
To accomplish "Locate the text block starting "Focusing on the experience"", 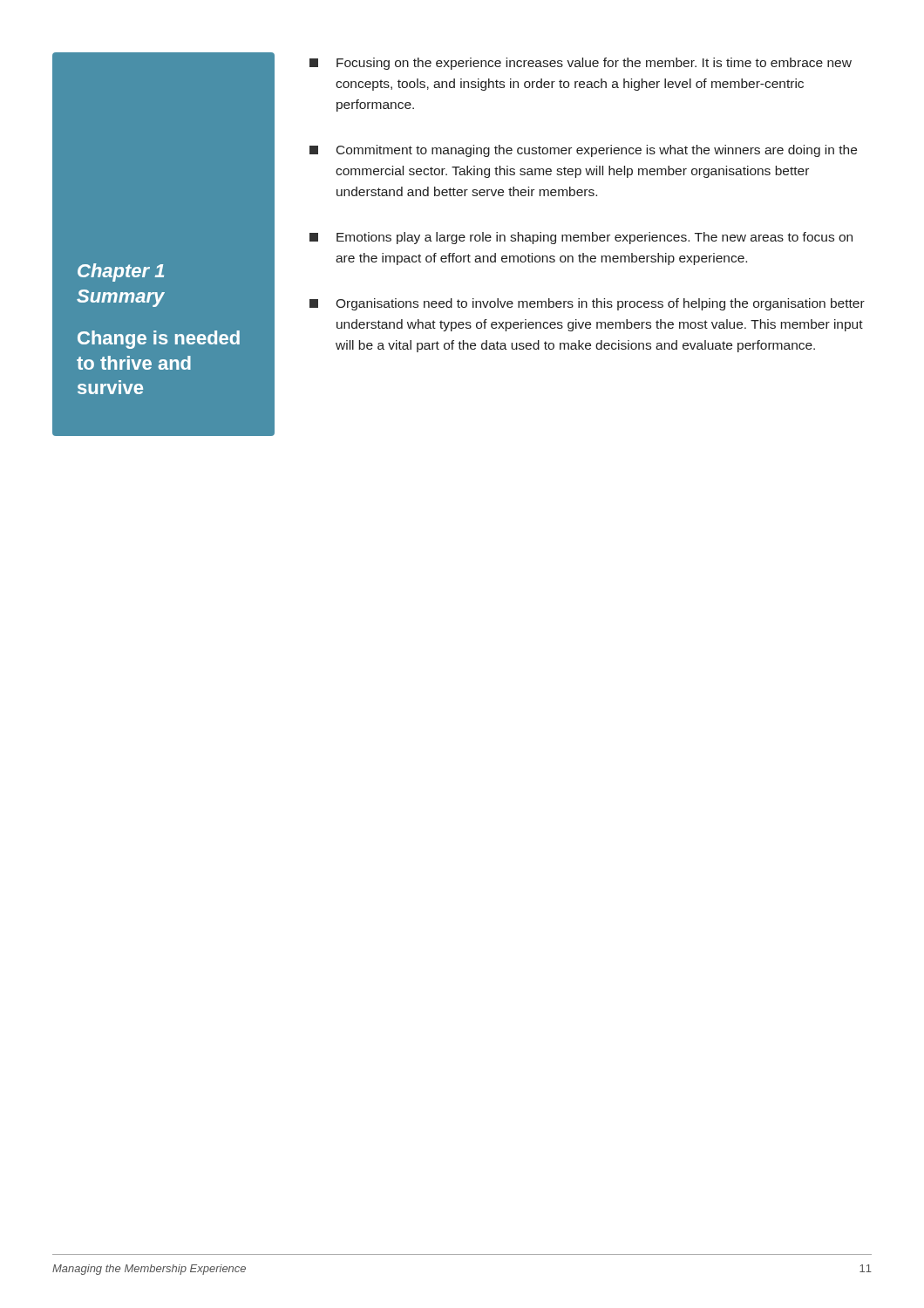I will coord(588,84).
